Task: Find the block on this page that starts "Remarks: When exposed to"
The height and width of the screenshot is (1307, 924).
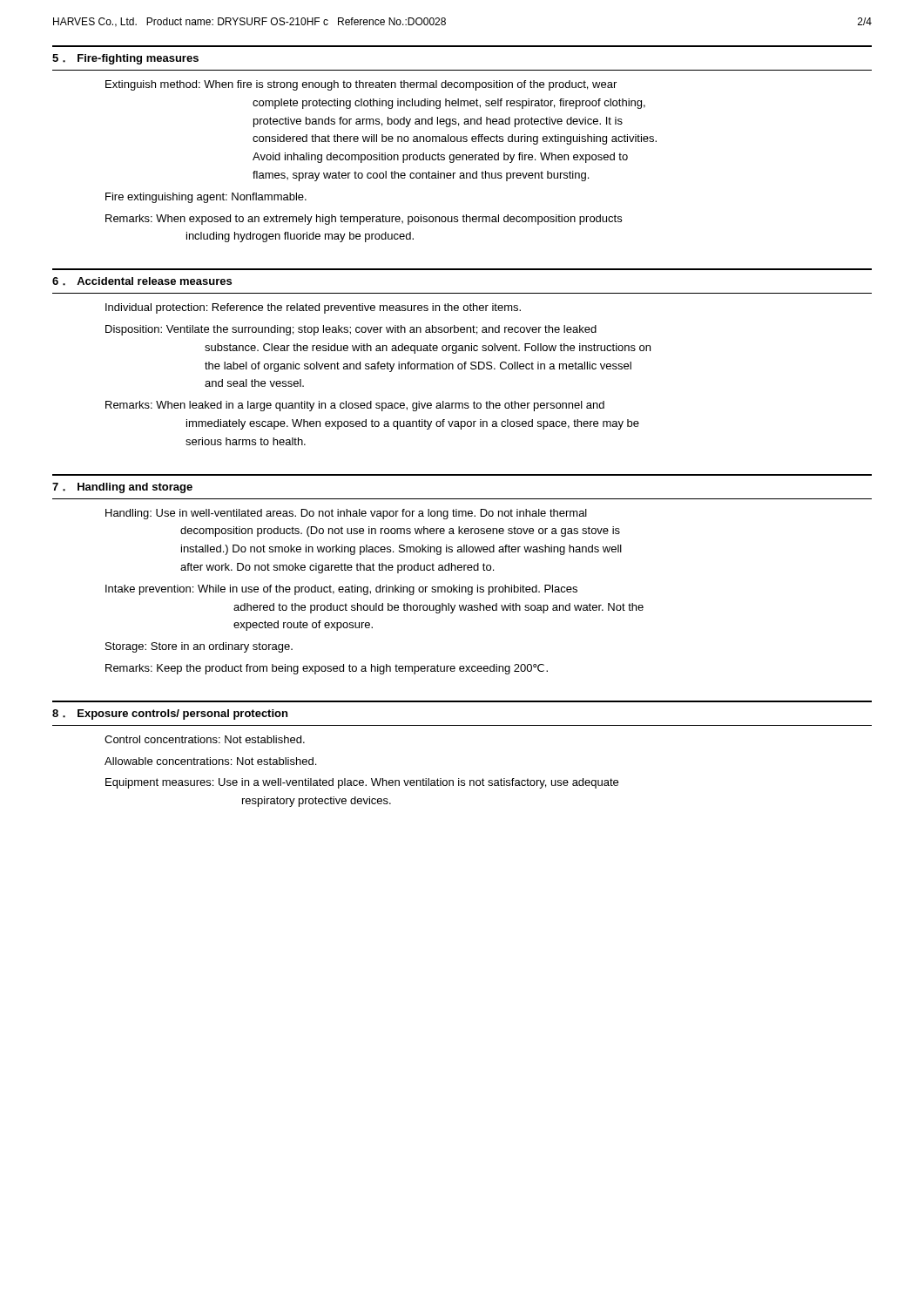Action: click(x=488, y=228)
